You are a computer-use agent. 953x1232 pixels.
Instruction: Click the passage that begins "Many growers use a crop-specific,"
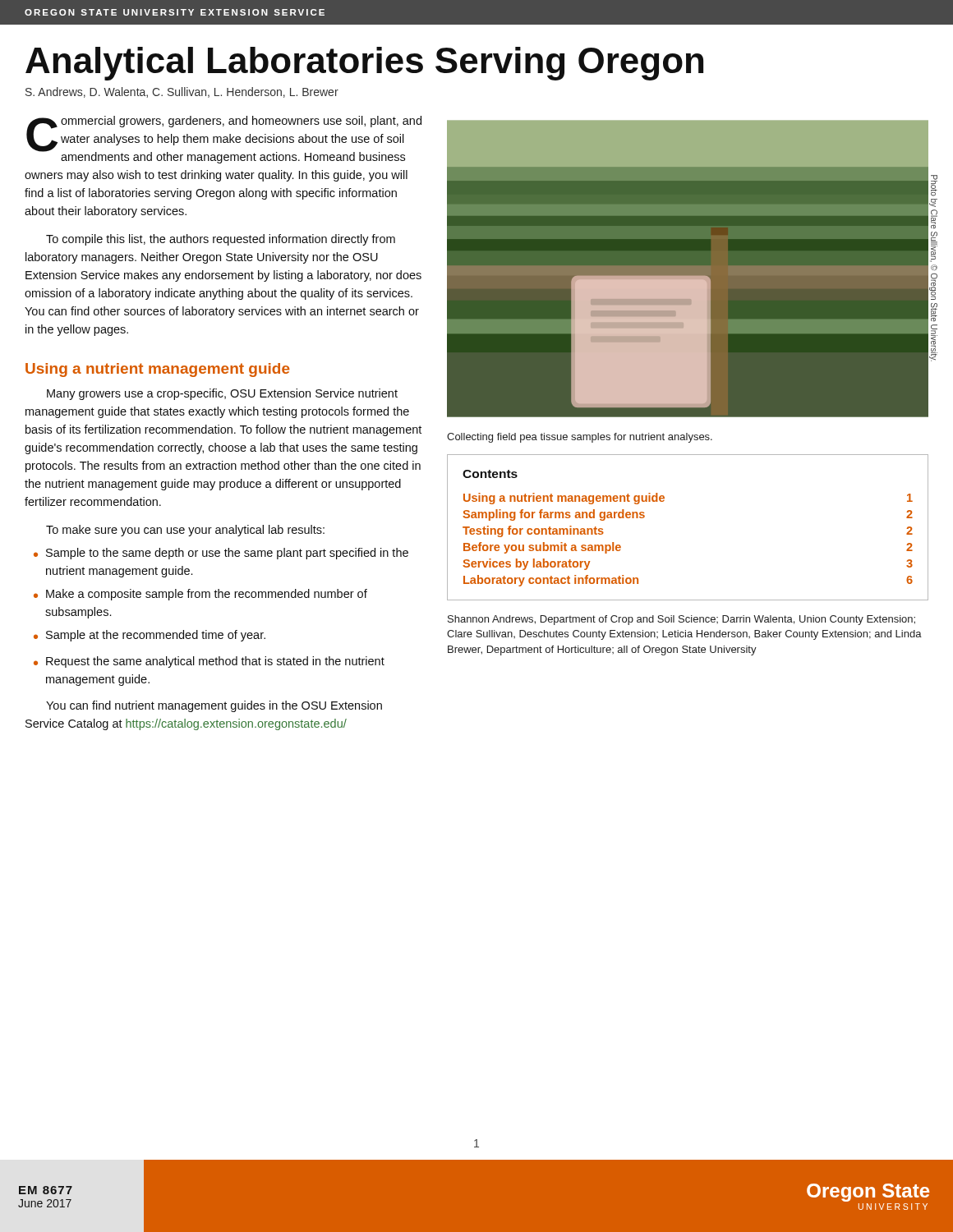(223, 448)
